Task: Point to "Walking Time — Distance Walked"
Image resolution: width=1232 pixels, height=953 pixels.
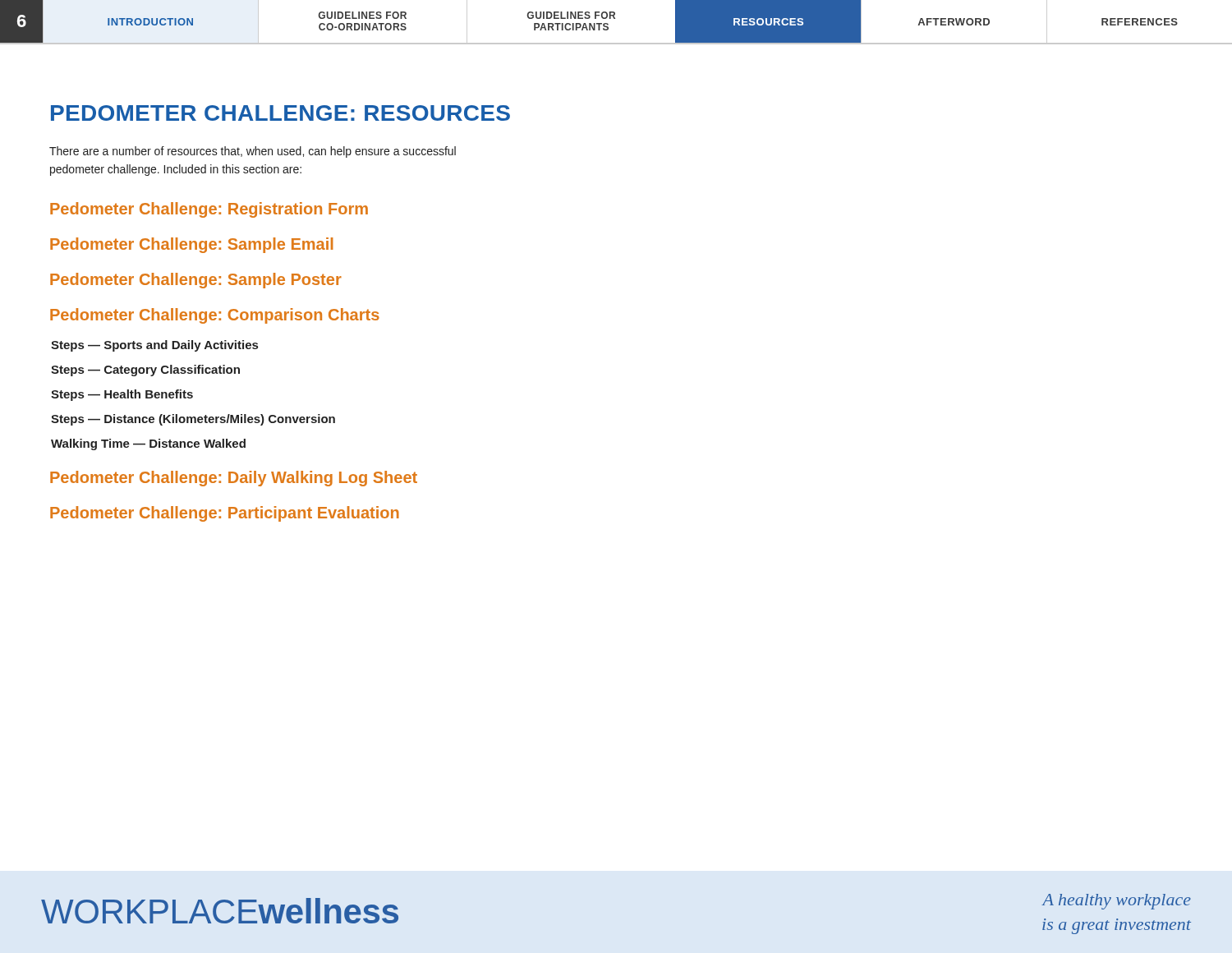Action: point(149,444)
